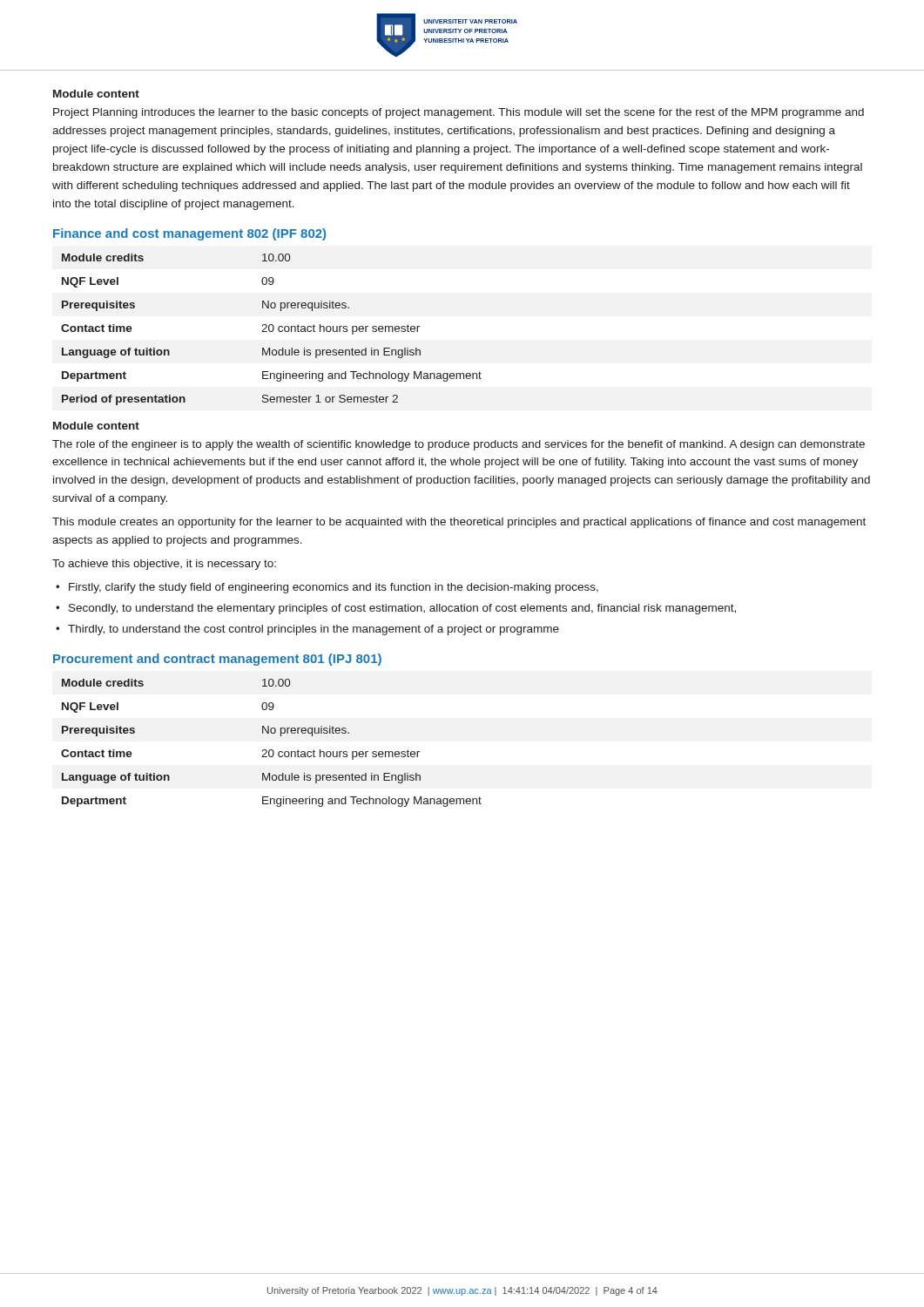Screen dimensions: 1307x924
Task: Click on the text block starting "The role of the"
Action: click(461, 471)
